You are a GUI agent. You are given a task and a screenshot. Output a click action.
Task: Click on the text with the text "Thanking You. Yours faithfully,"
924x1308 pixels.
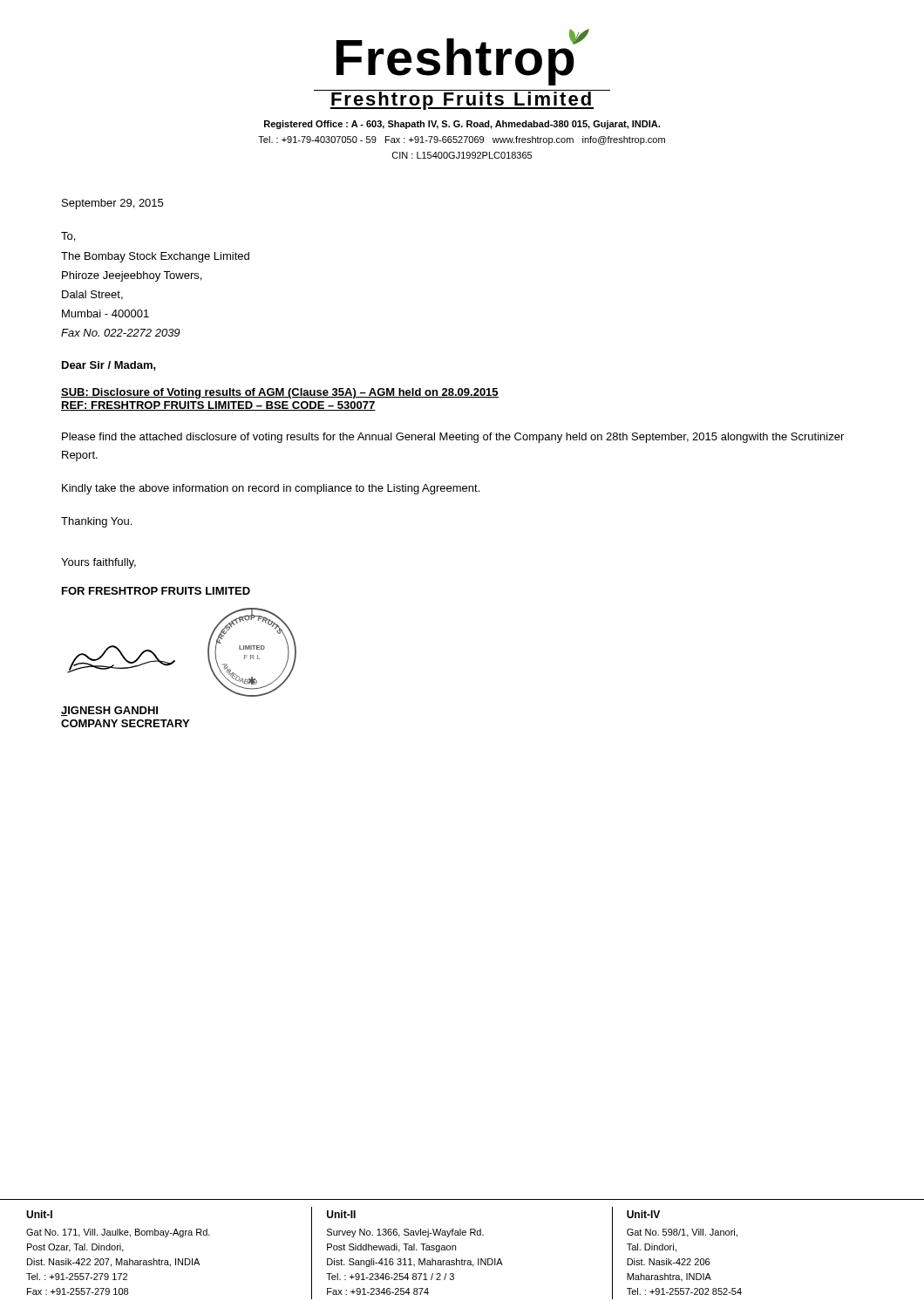tap(96, 522)
